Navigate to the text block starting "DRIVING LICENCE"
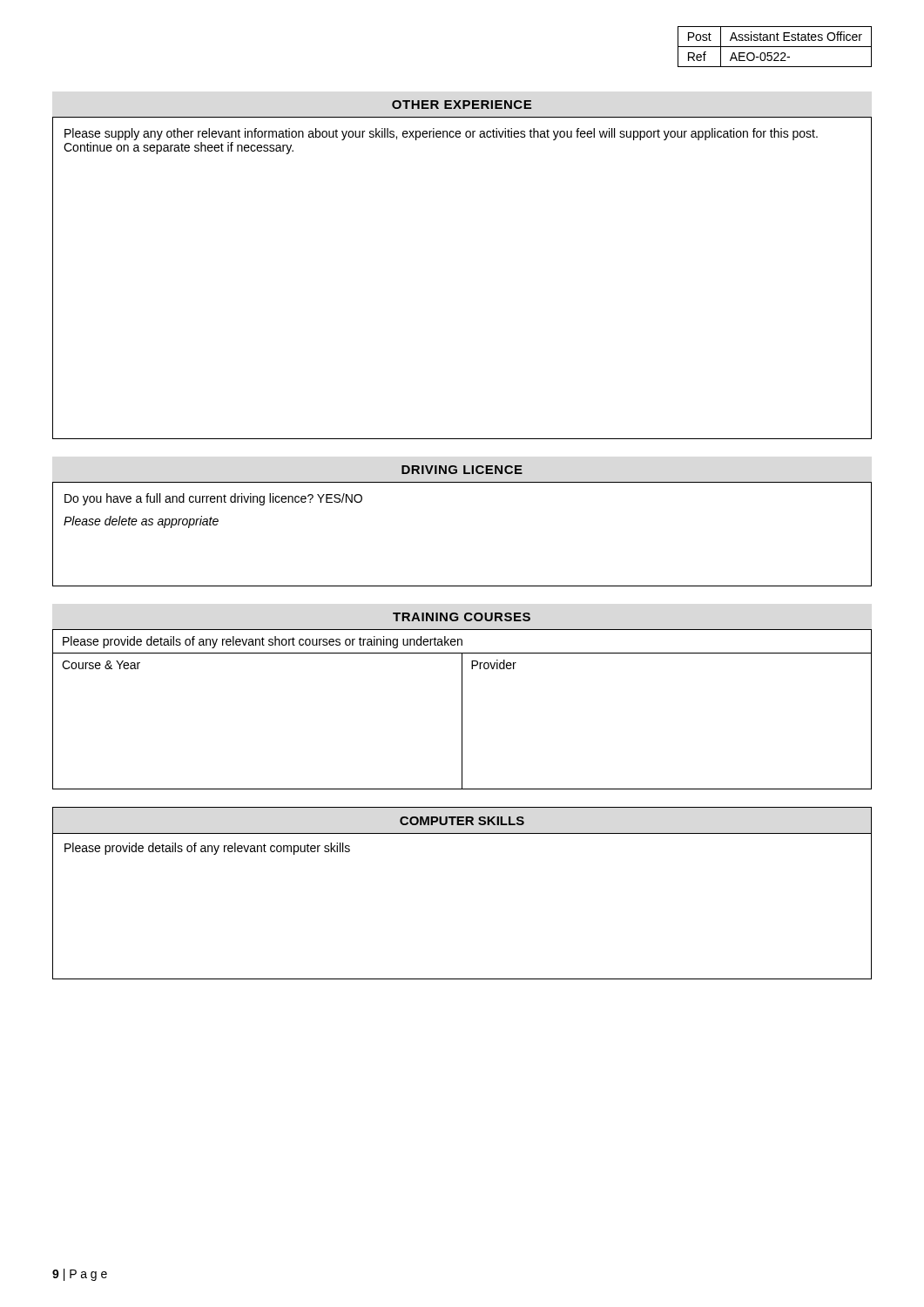 (462, 469)
